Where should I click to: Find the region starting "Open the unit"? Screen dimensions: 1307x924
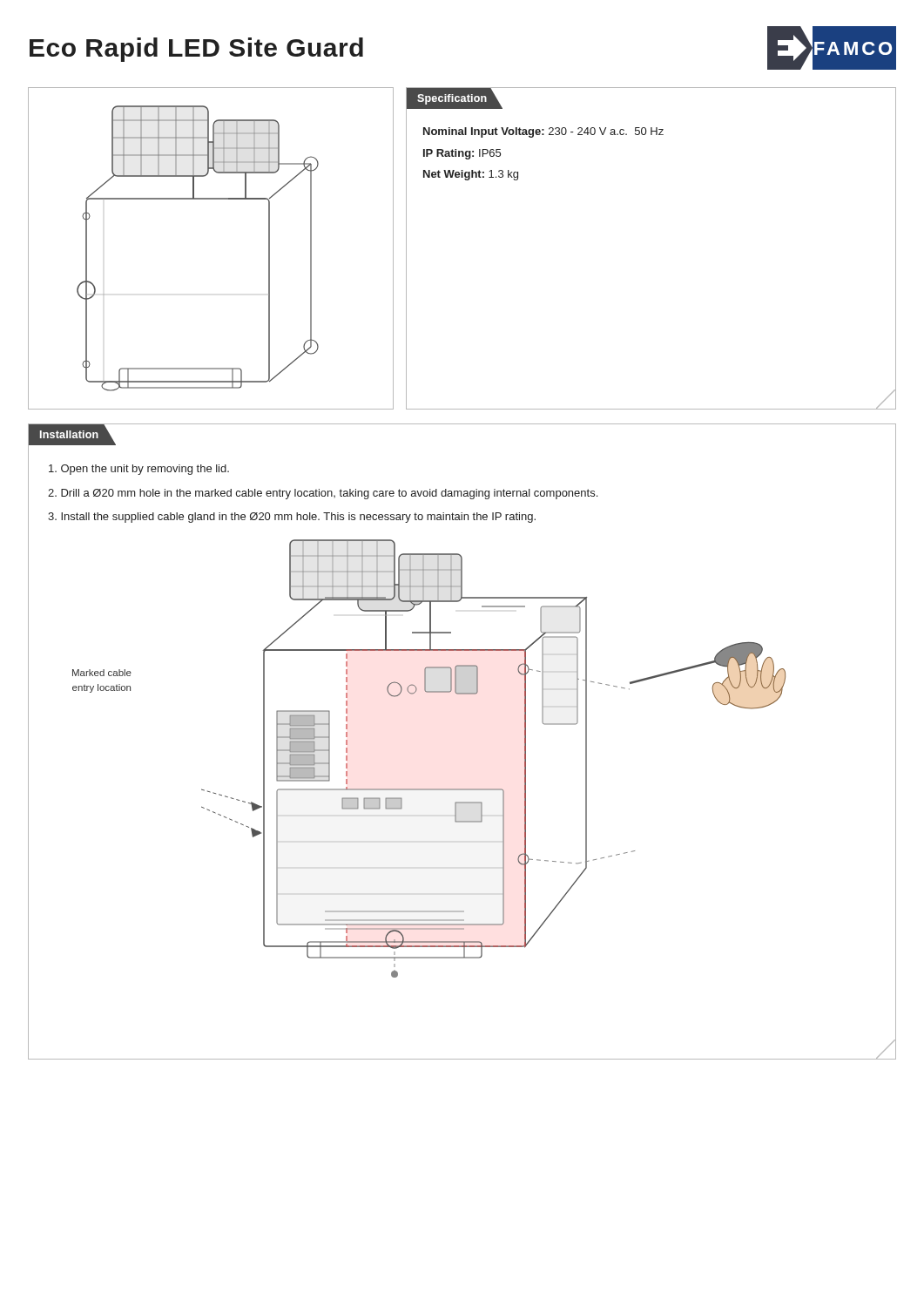(139, 470)
